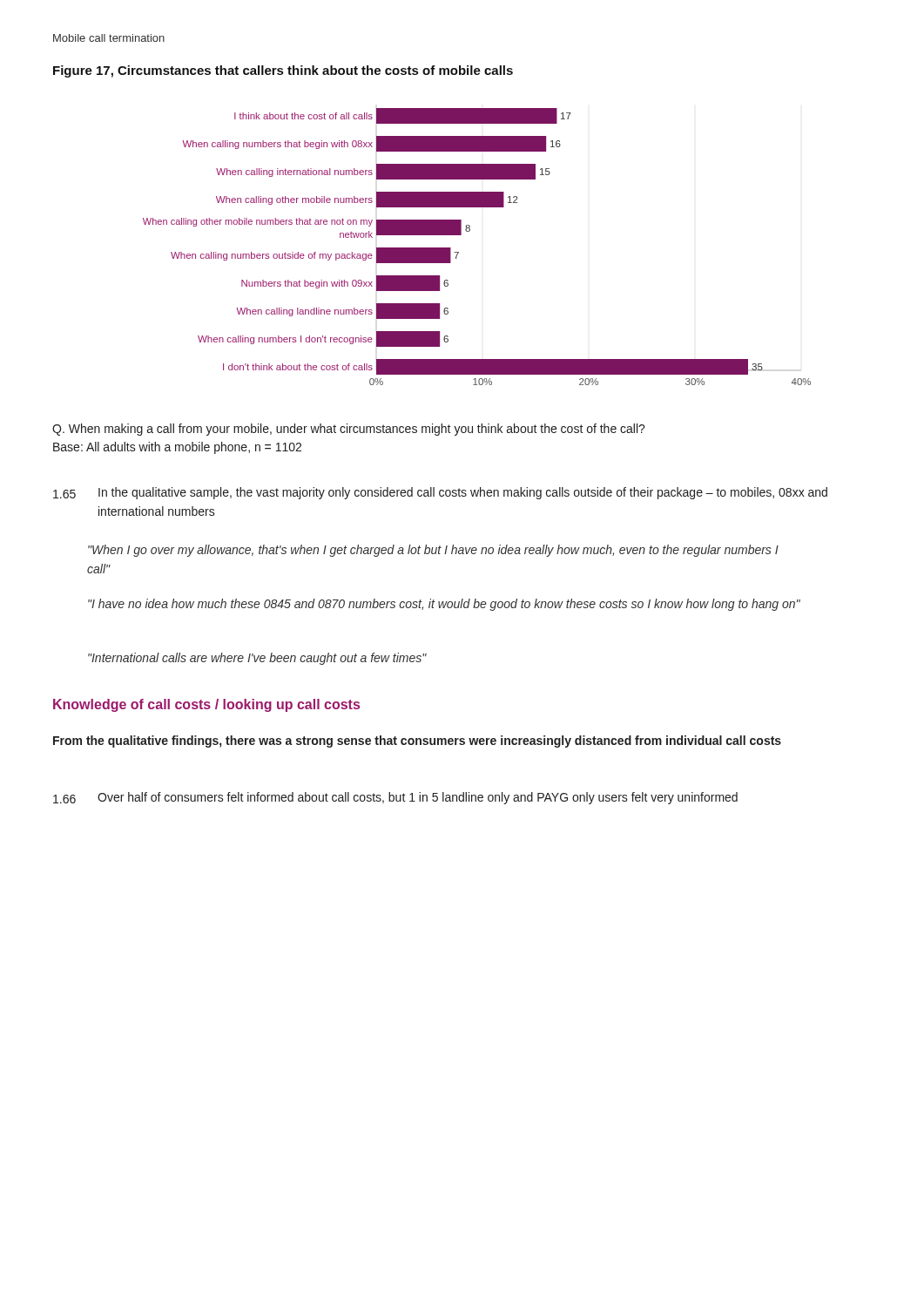Point to the passage starting "Knowledge of call"
The image size is (924, 1307).
[x=206, y=704]
